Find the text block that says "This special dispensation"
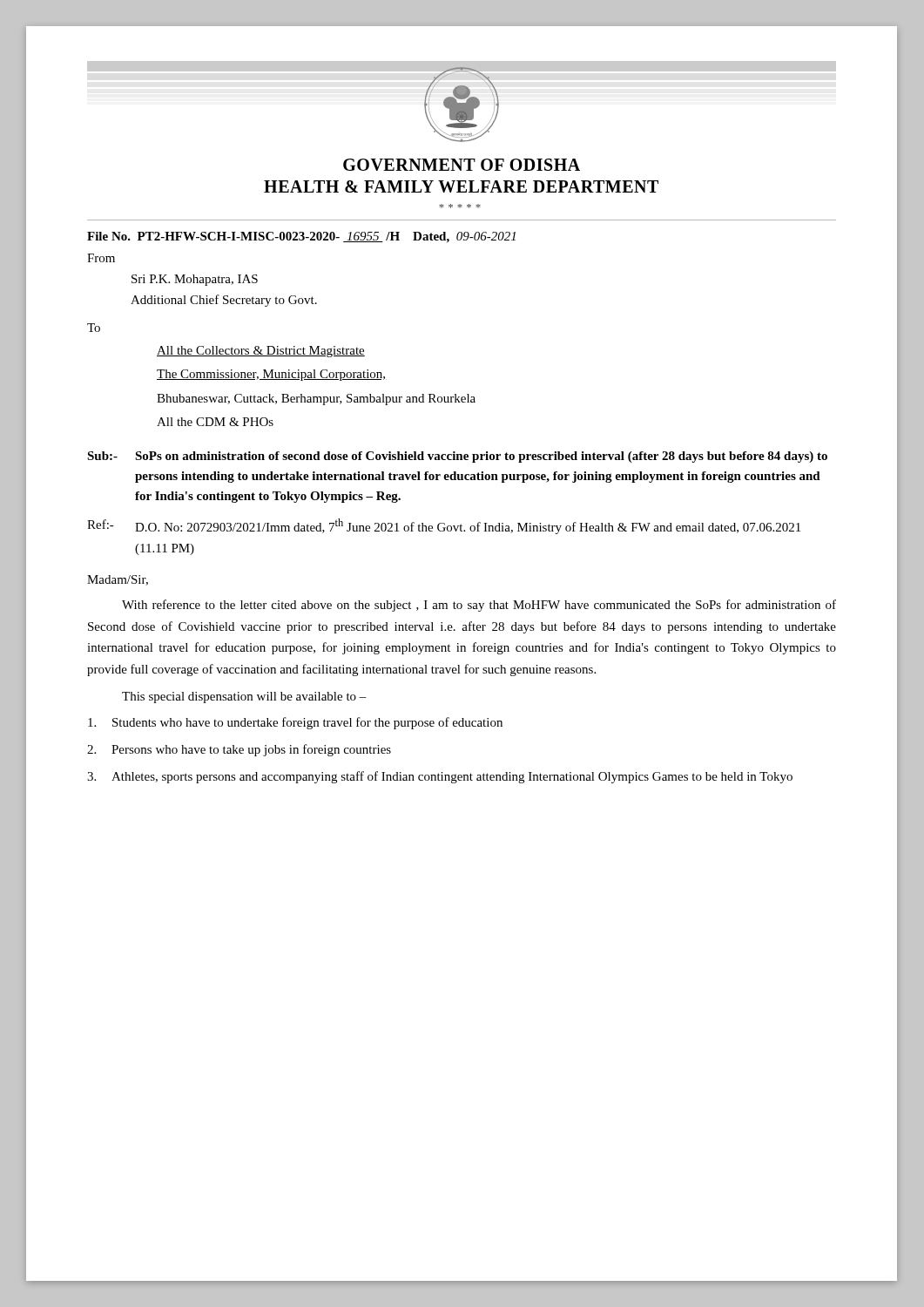924x1307 pixels. pos(244,696)
